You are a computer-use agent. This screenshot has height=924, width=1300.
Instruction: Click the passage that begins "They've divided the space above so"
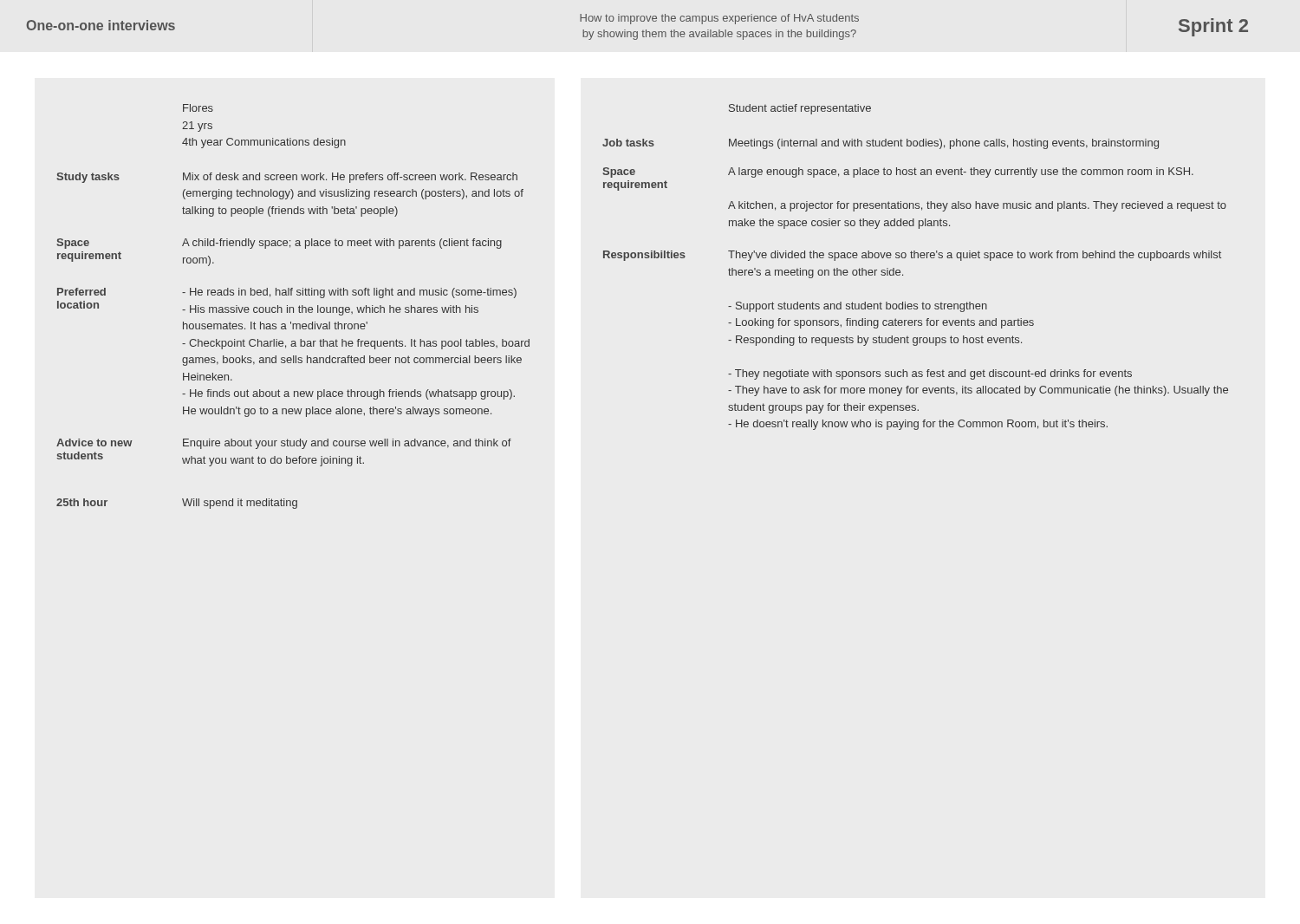coord(978,339)
